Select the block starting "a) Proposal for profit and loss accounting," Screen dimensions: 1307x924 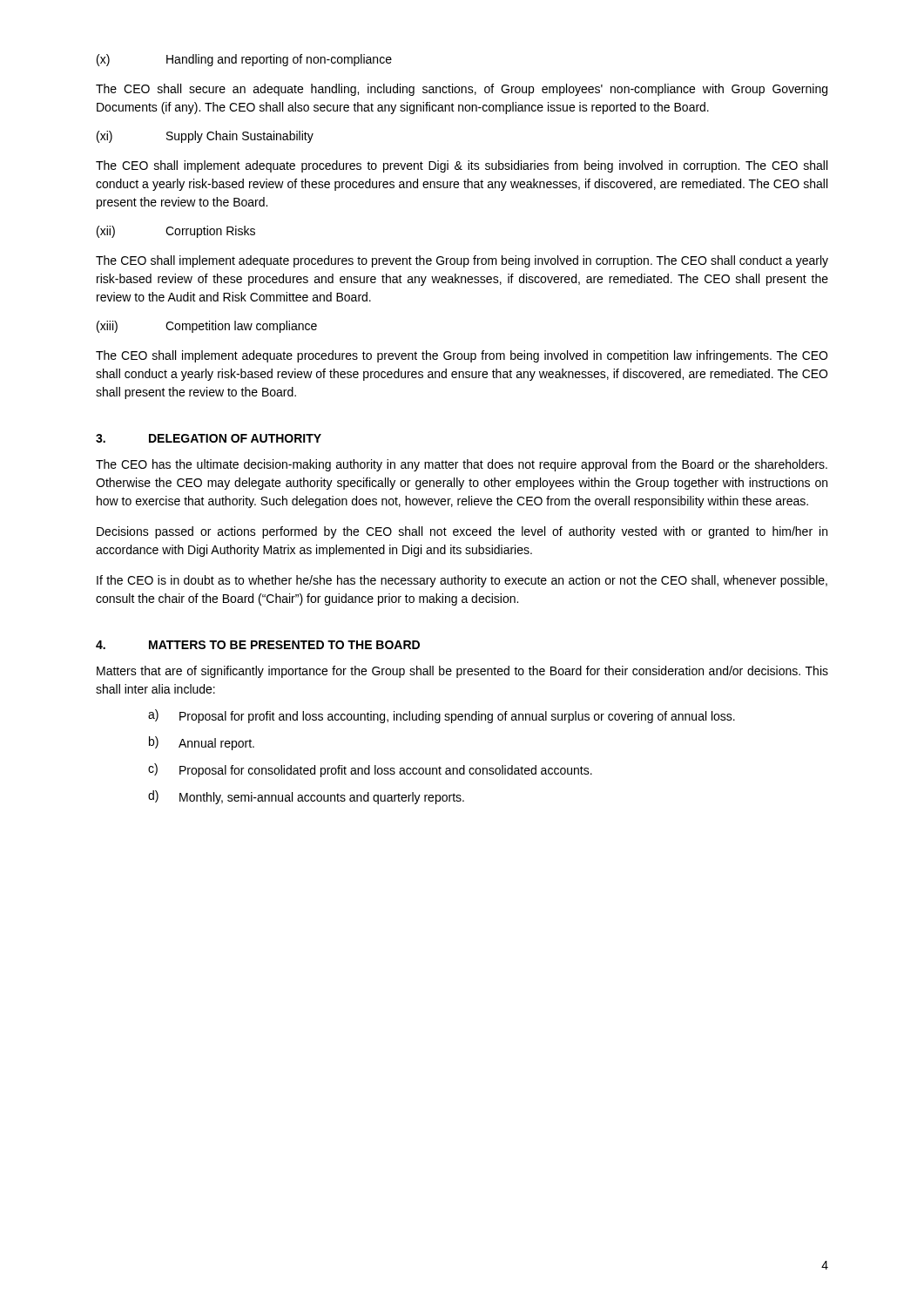(488, 717)
